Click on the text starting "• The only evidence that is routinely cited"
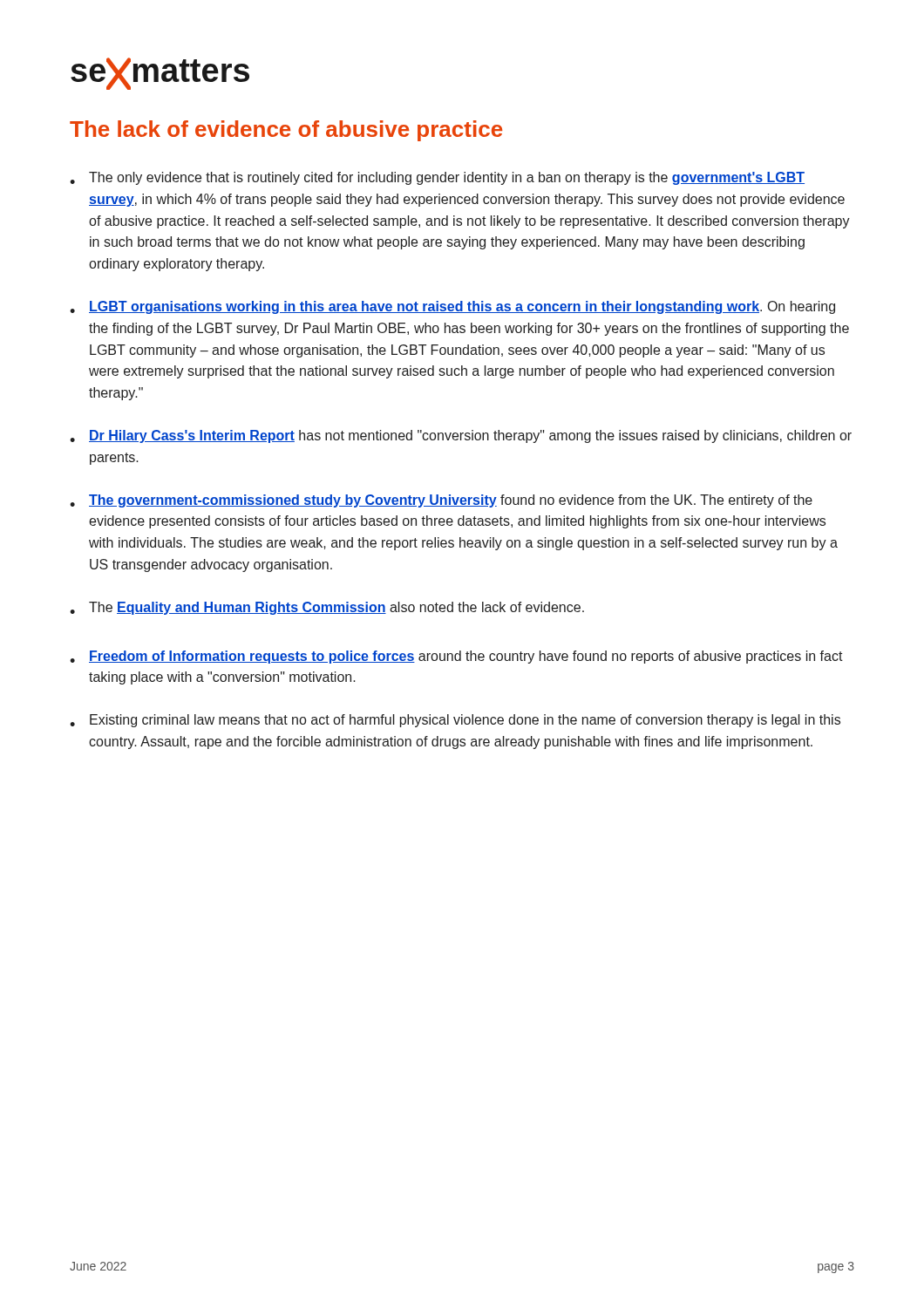Screen dimensions: 1308x924 [x=462, y=222]
